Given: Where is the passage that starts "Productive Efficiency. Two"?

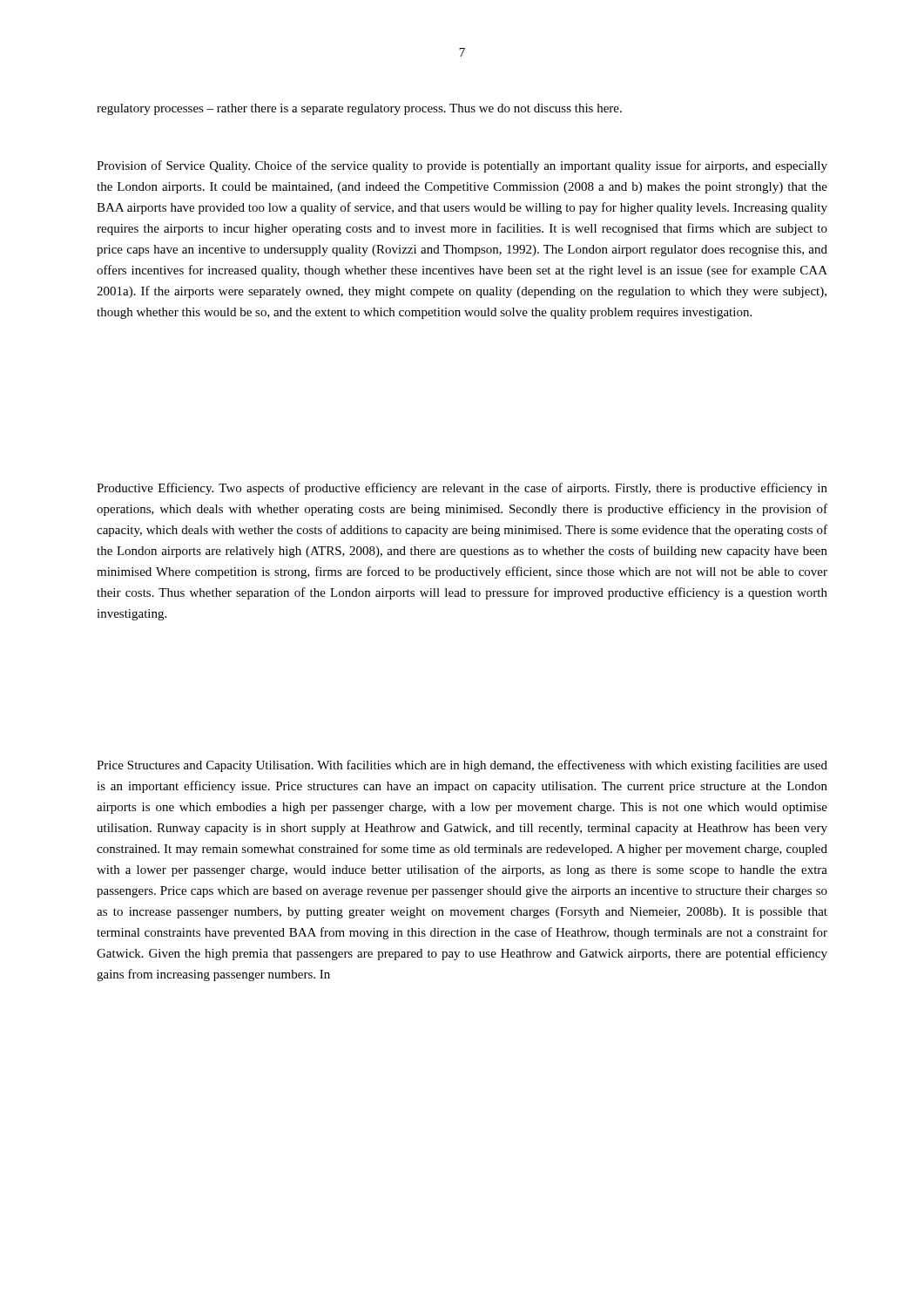Looking at the screenshot, I should (462, 551).
